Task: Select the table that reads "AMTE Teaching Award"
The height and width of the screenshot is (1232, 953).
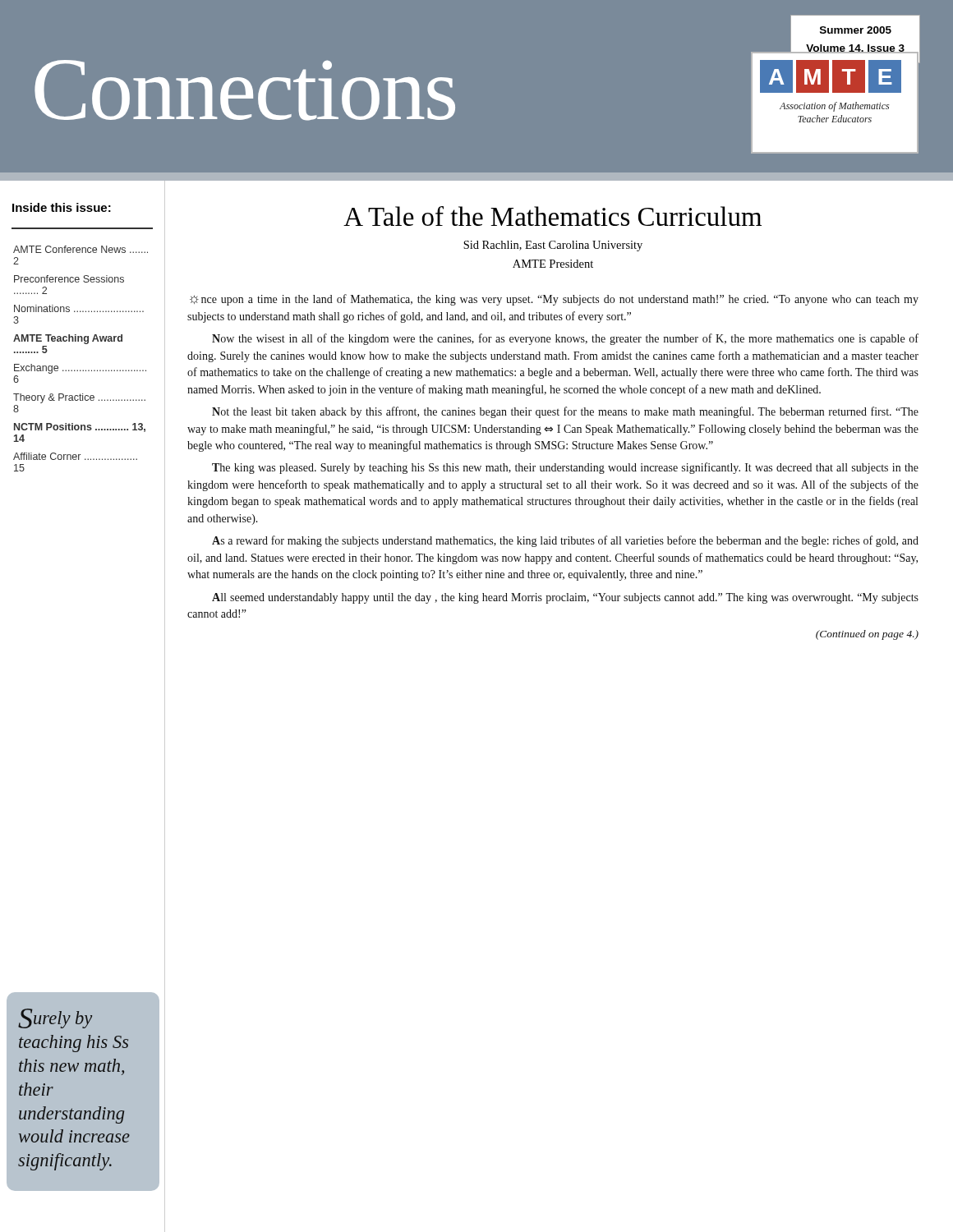Action: pyautogui.click(x=82, y=359)
